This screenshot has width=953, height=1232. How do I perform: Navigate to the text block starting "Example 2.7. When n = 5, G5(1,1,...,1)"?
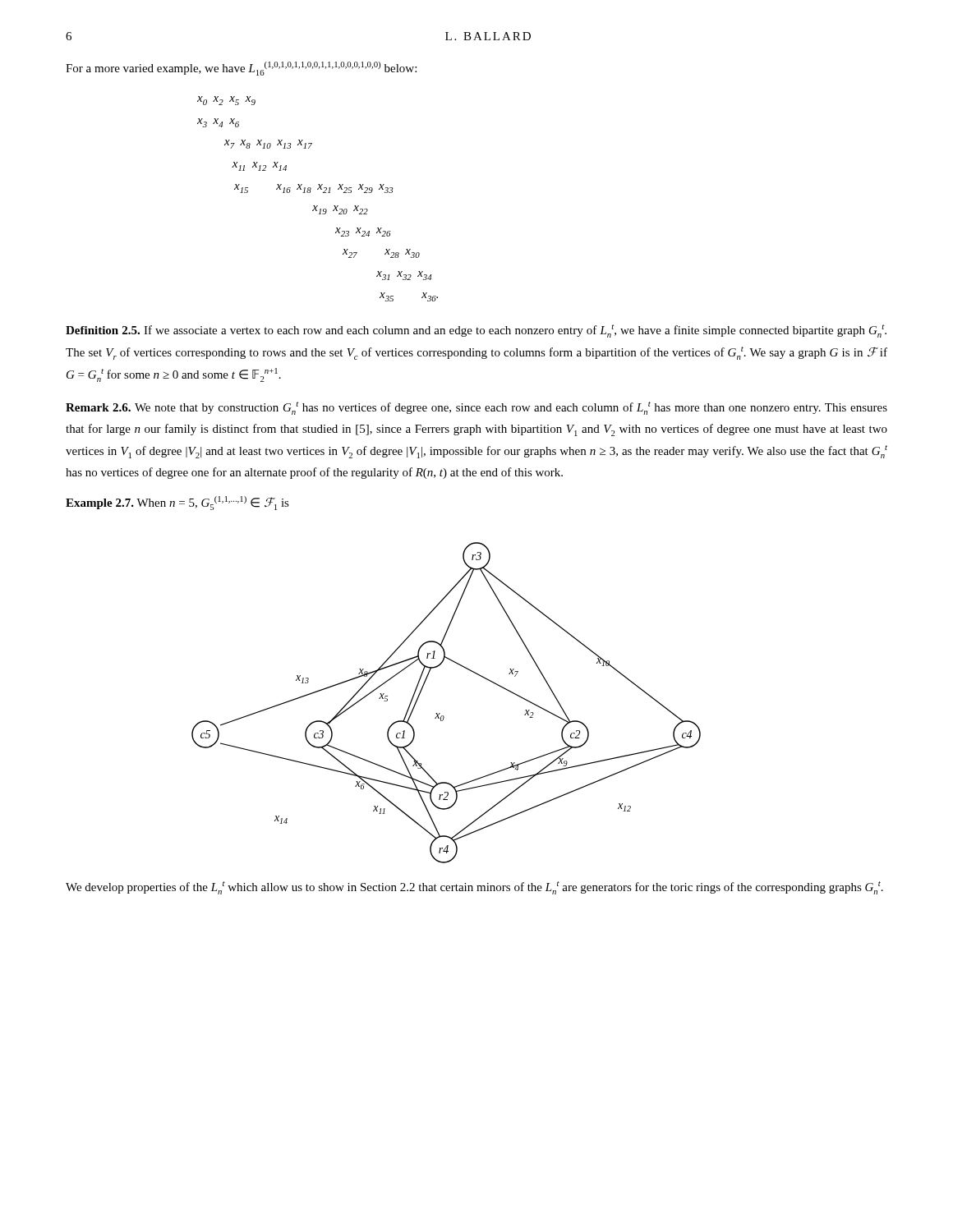[177, 503]
